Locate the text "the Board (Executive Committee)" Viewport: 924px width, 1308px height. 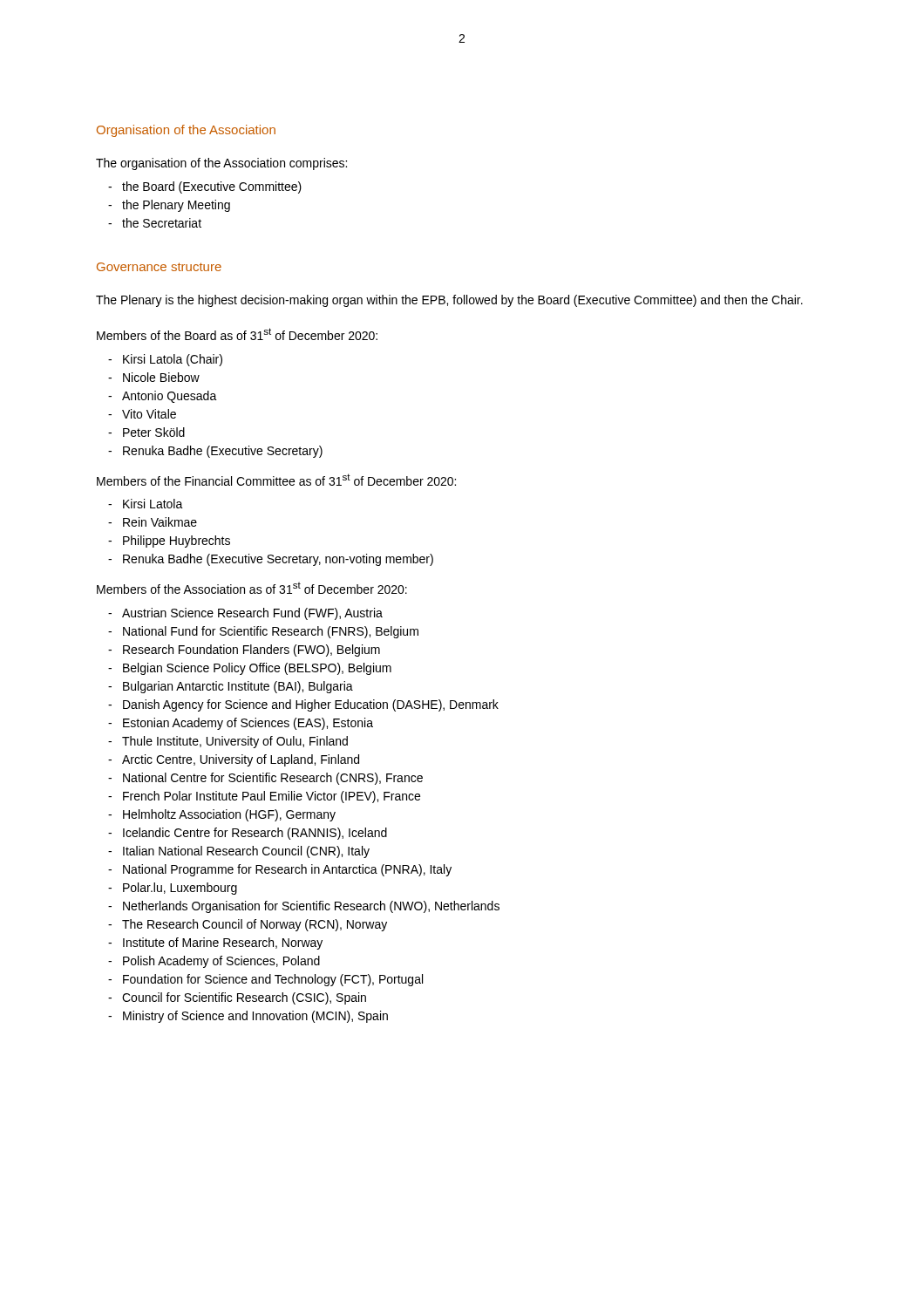[212, 187]
